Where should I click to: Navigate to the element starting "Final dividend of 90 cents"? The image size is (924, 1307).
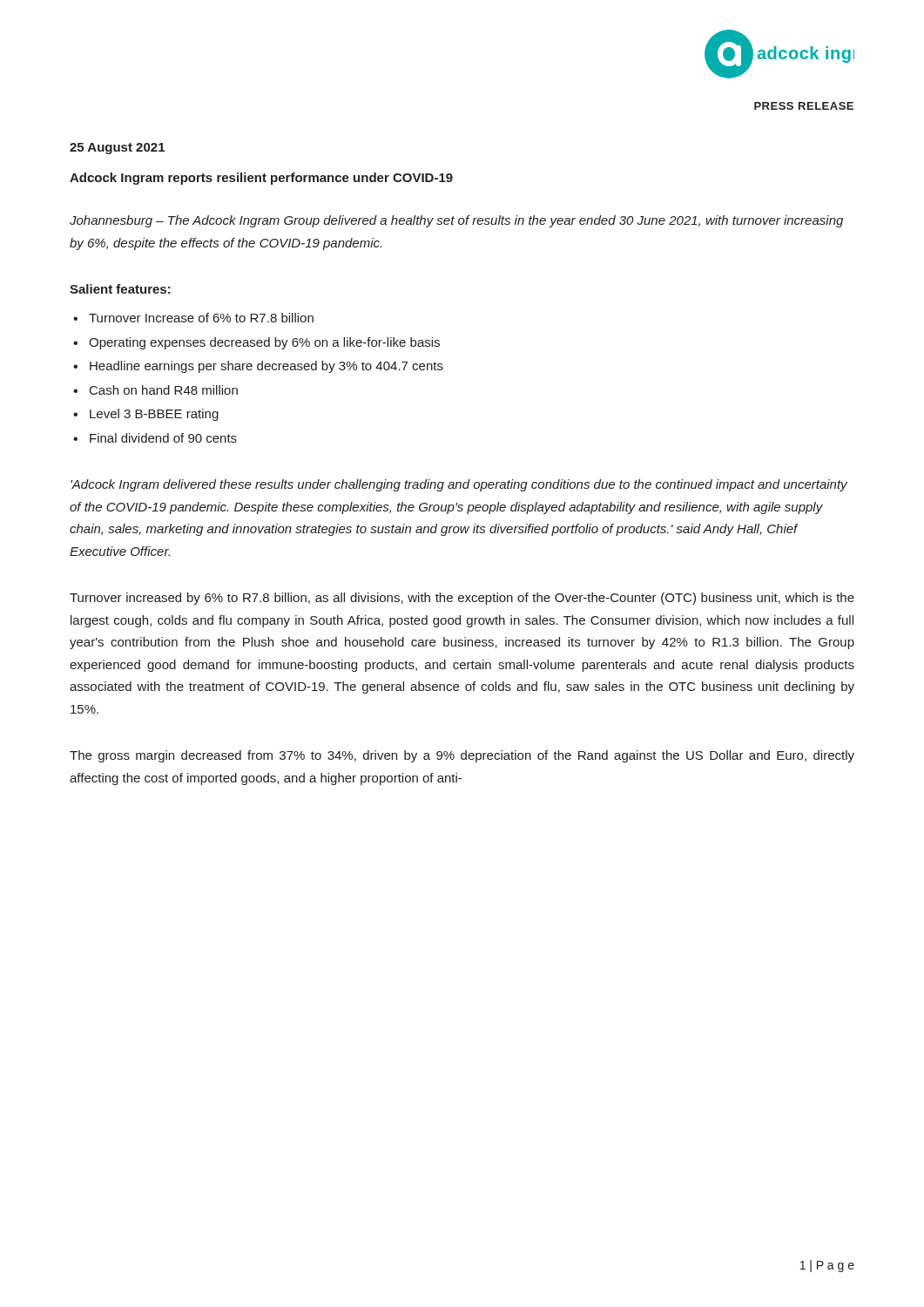click(x=163, y=437)
